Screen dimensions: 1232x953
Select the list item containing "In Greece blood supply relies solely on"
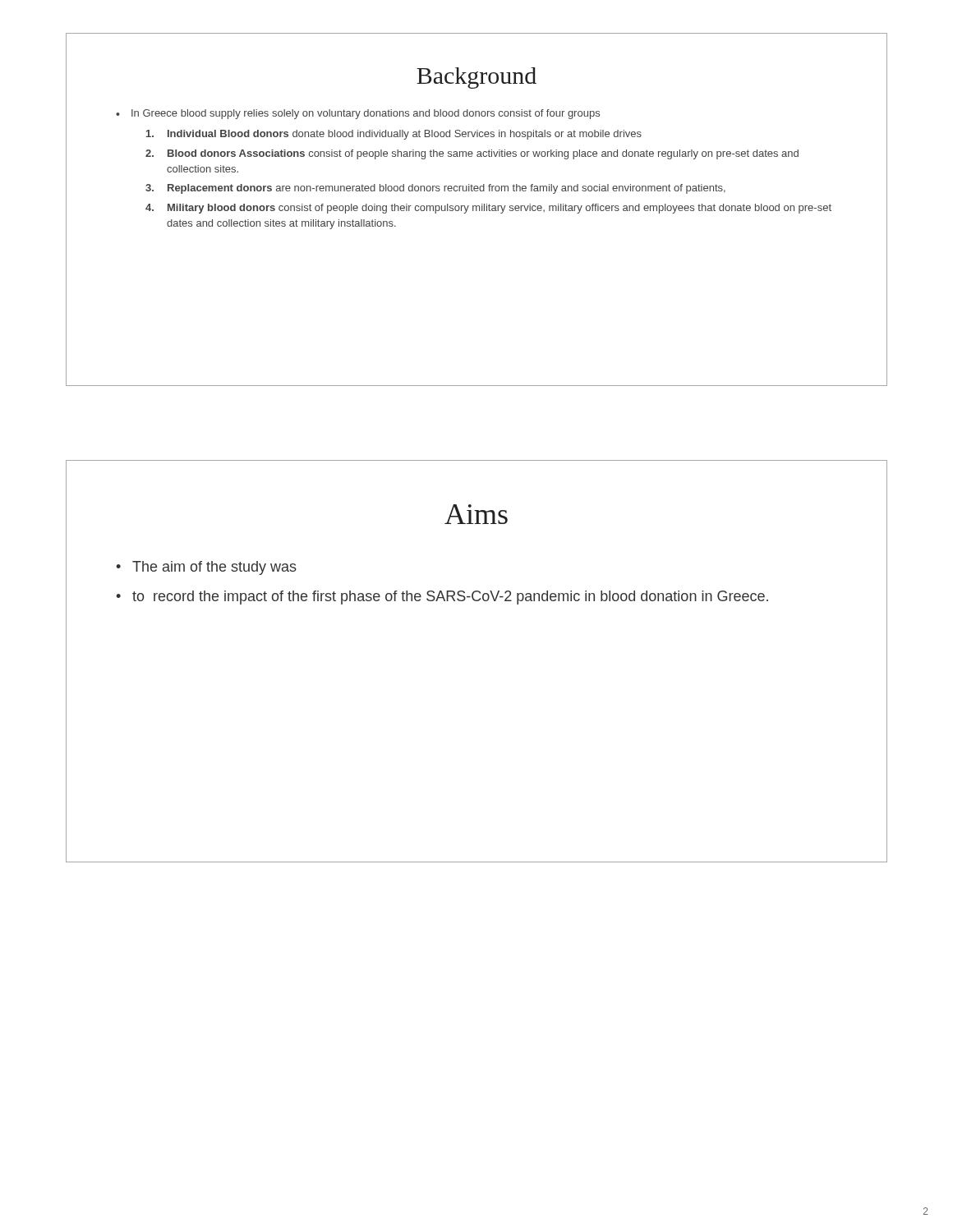click(x=366, y=114)
